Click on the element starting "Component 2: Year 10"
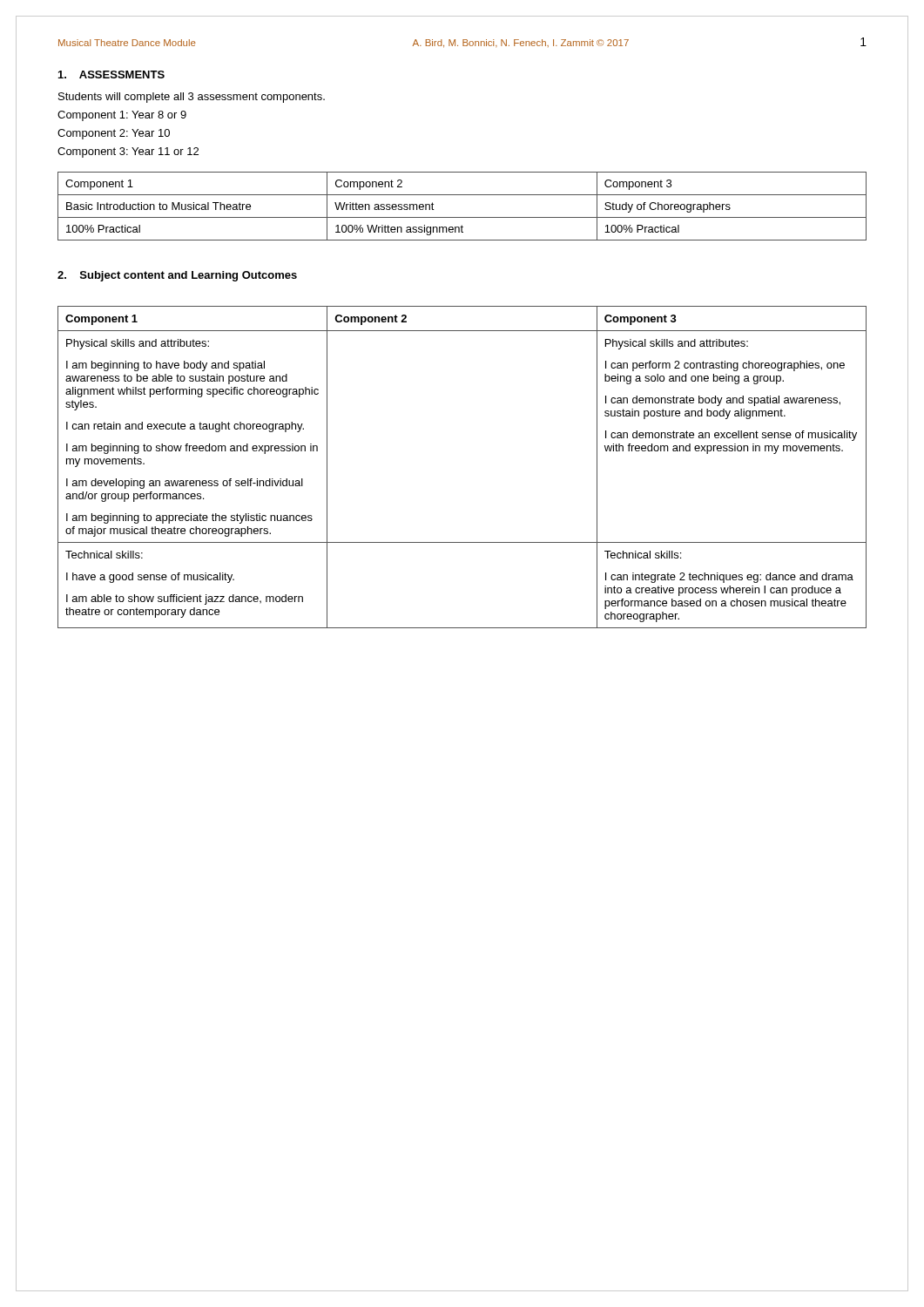Image resolution: width=924 pixels, height=1307 pixels. pyautogui.click(x=114, y=133)
